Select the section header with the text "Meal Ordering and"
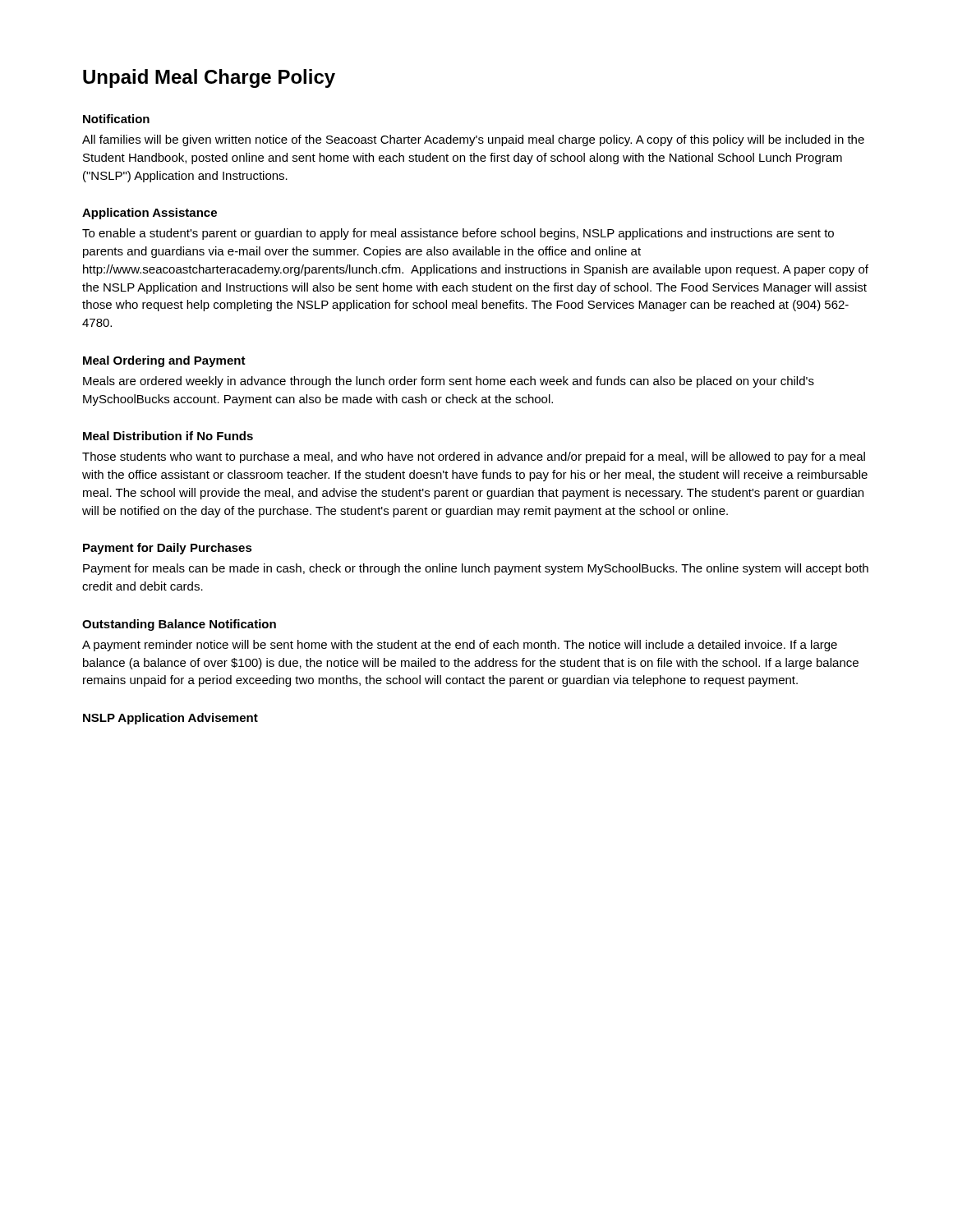 click(x=164, y=360)
